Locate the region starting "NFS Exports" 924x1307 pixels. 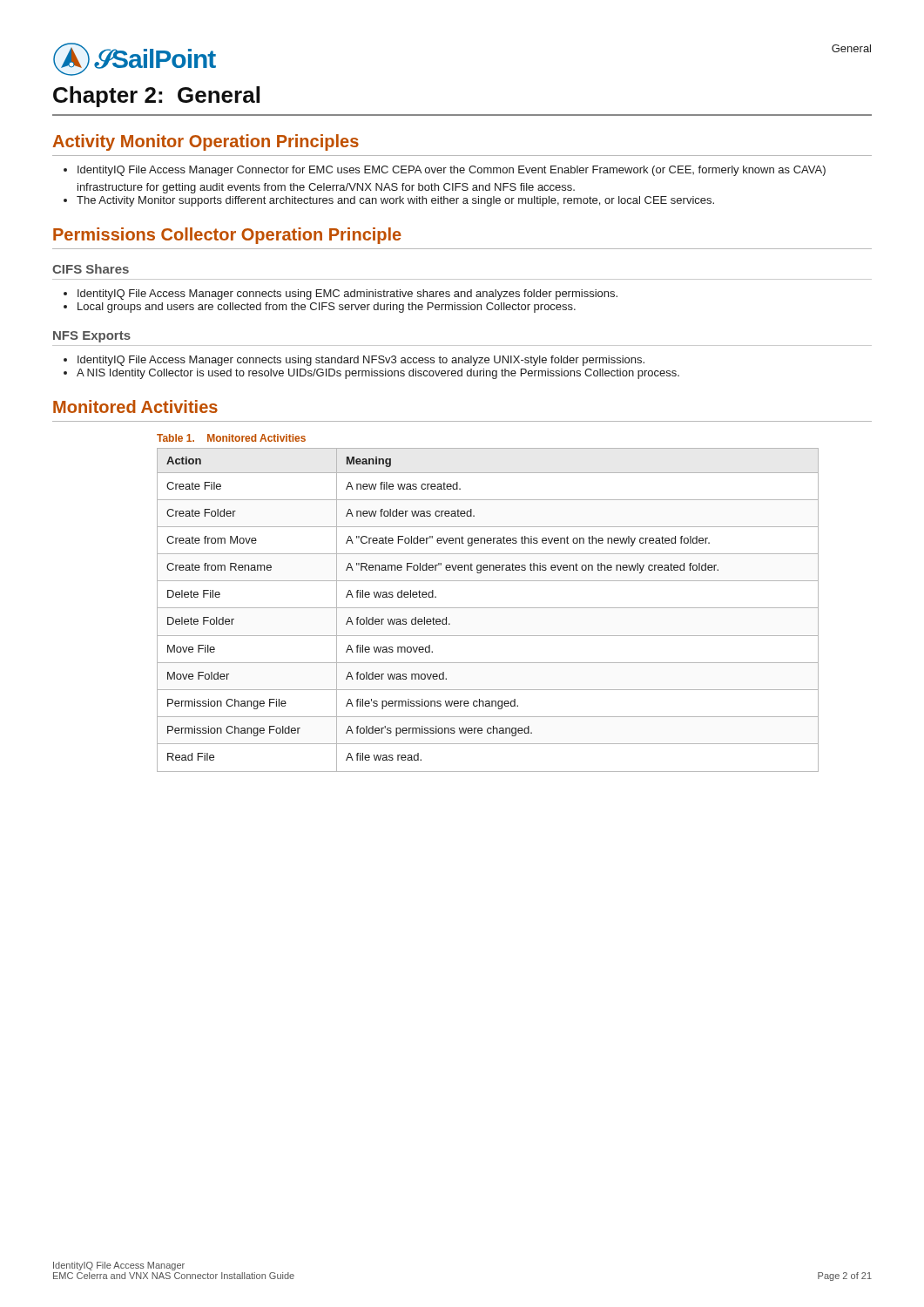pyautogui.click(x=462, y=336)
